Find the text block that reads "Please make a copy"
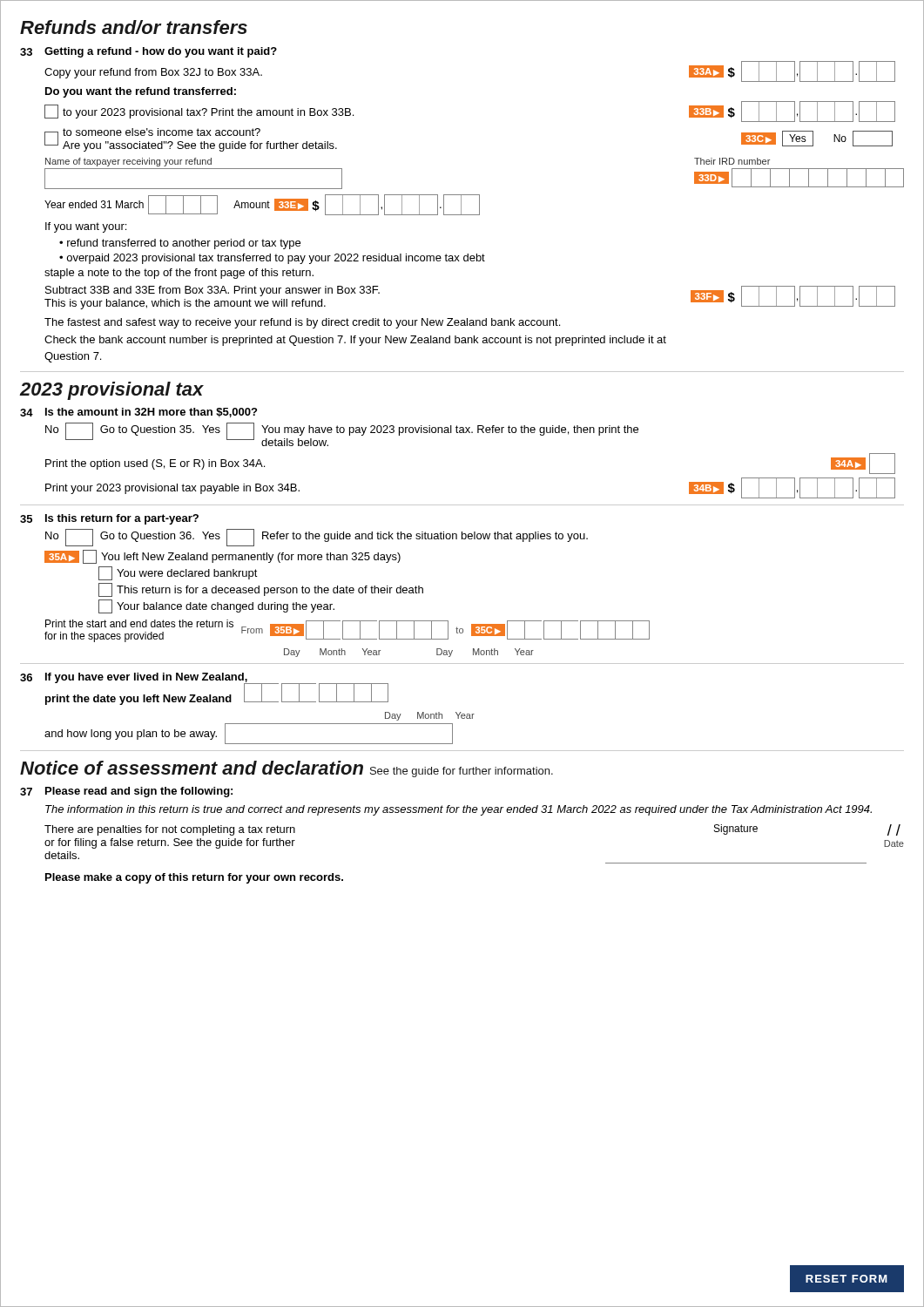924x1307 pixels. coord(194,877)
